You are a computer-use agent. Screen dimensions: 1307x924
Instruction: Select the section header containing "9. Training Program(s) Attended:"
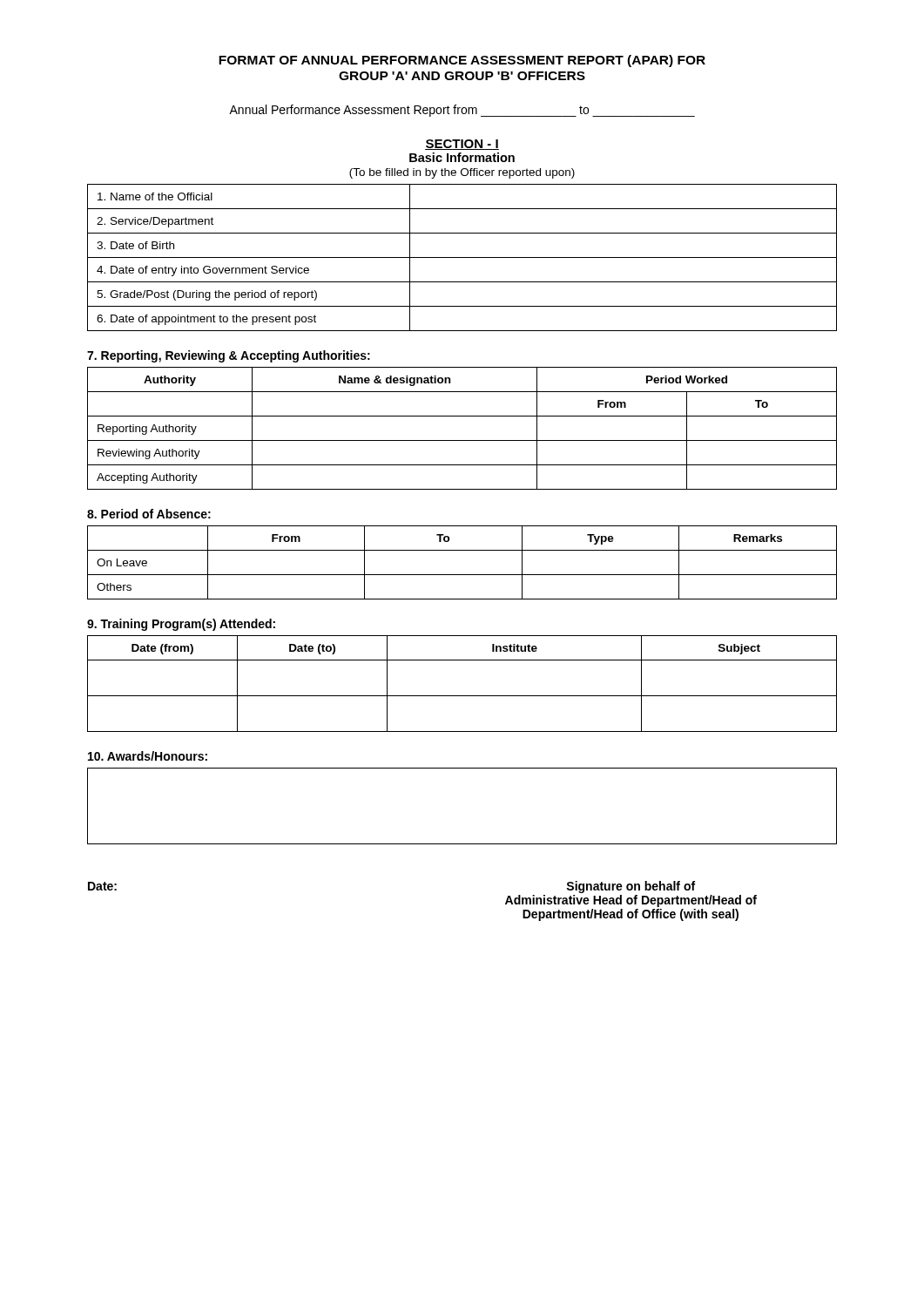[182, 624]
